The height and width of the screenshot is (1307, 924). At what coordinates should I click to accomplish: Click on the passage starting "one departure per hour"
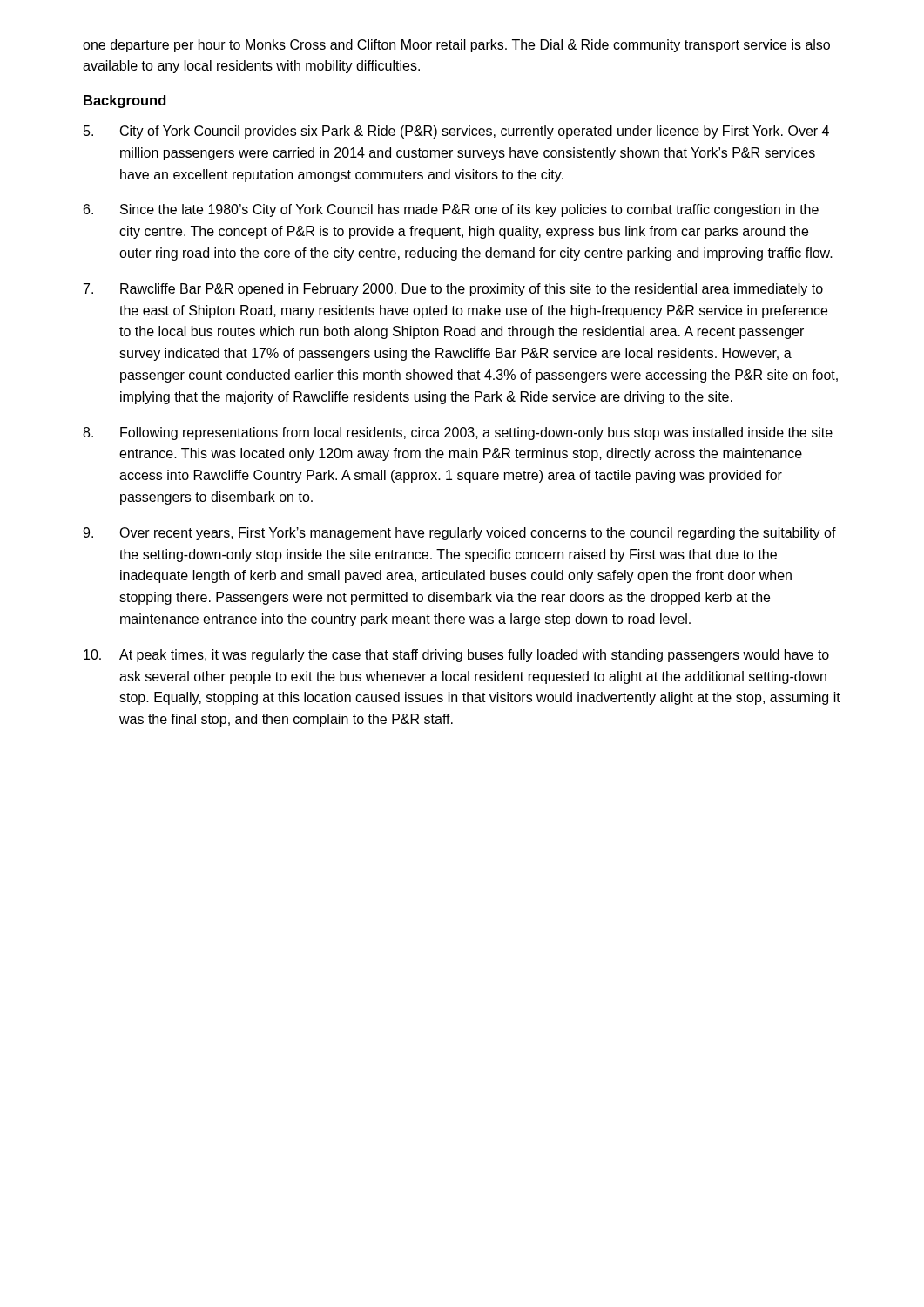point(457,55)
